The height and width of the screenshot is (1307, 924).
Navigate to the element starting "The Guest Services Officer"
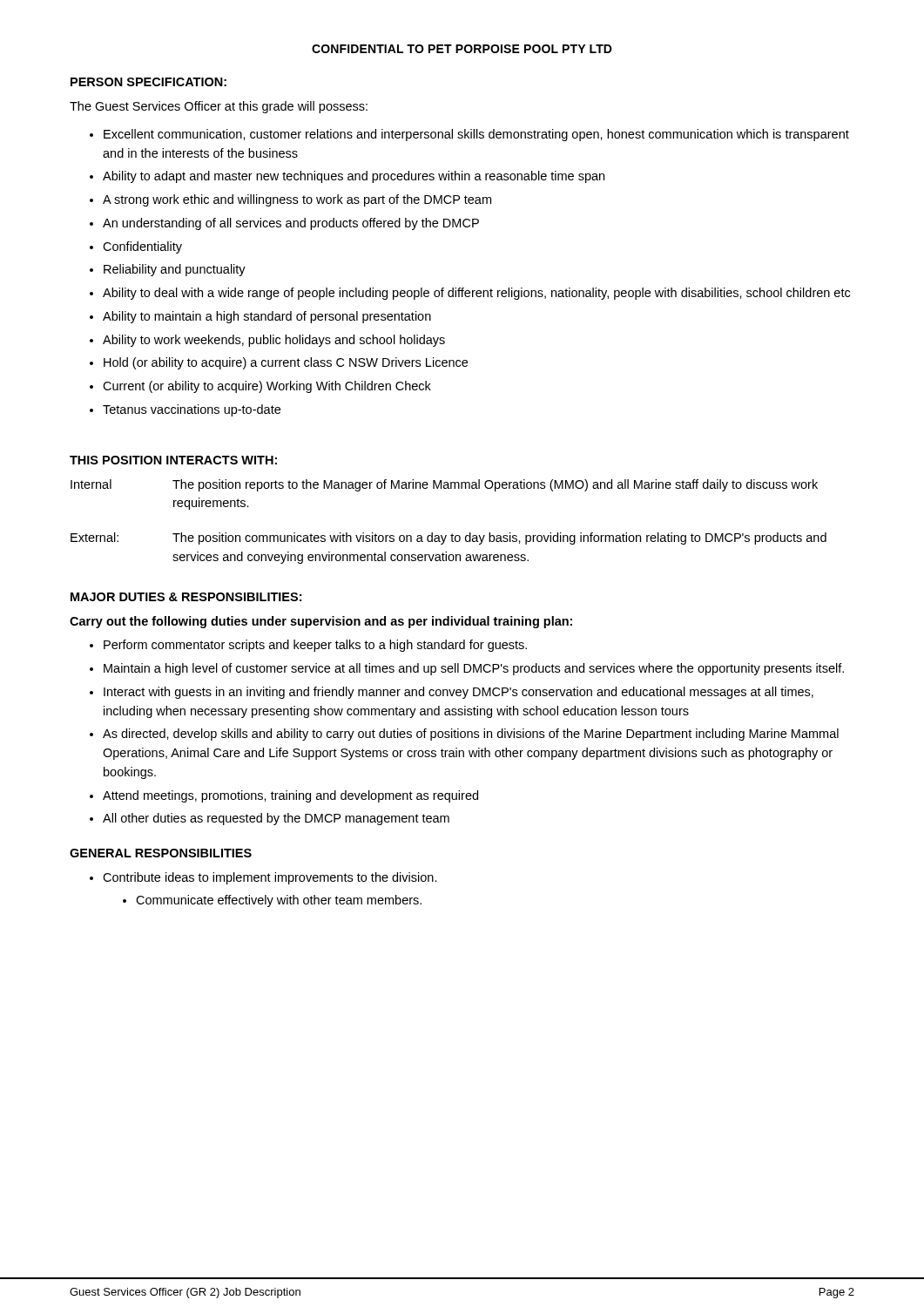(x=219, y=106)
